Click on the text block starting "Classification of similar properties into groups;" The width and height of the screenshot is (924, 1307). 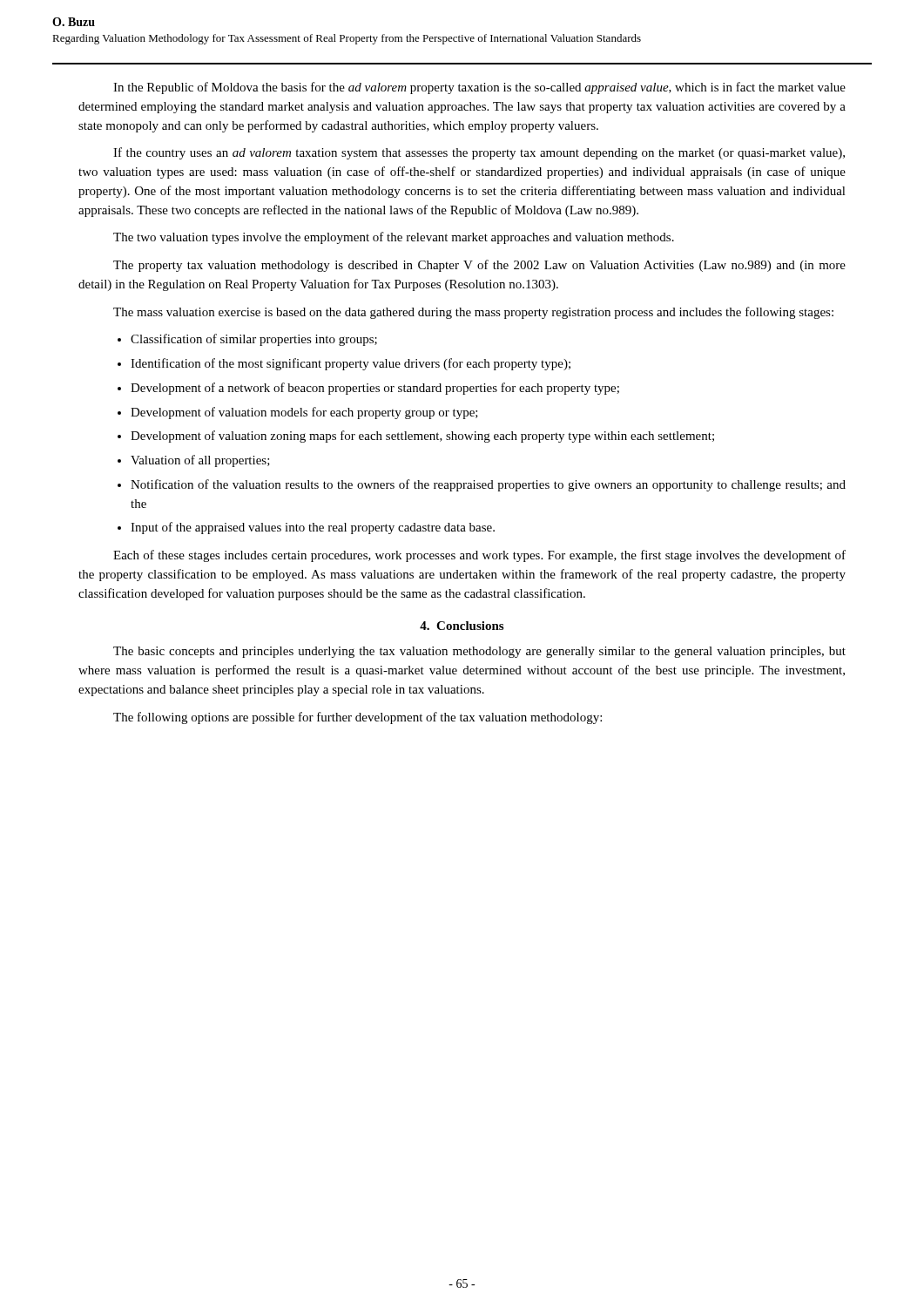254,339
